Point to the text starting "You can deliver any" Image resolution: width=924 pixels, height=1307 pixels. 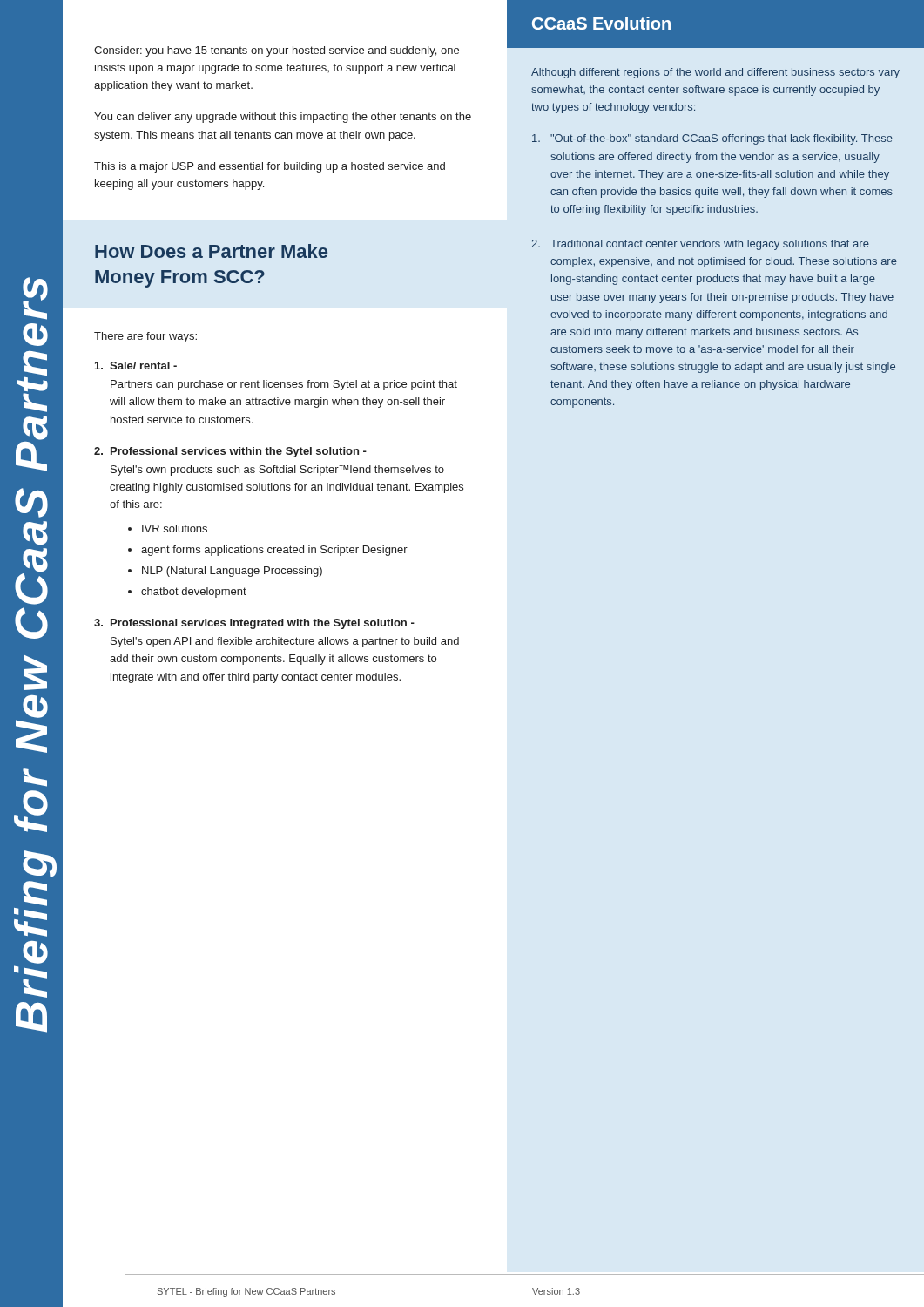[283, 125]
